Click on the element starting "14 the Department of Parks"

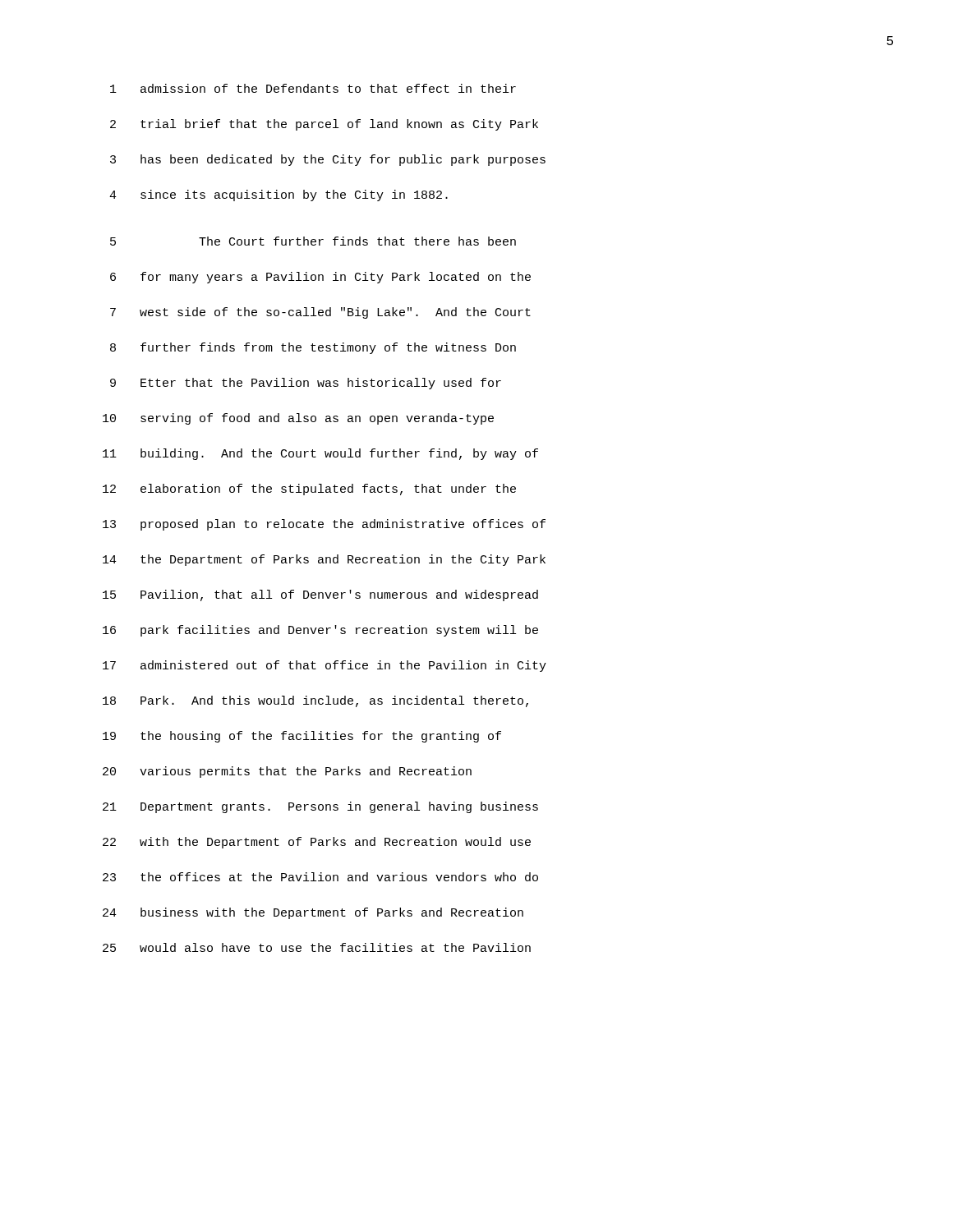click(x=481, y=561)
